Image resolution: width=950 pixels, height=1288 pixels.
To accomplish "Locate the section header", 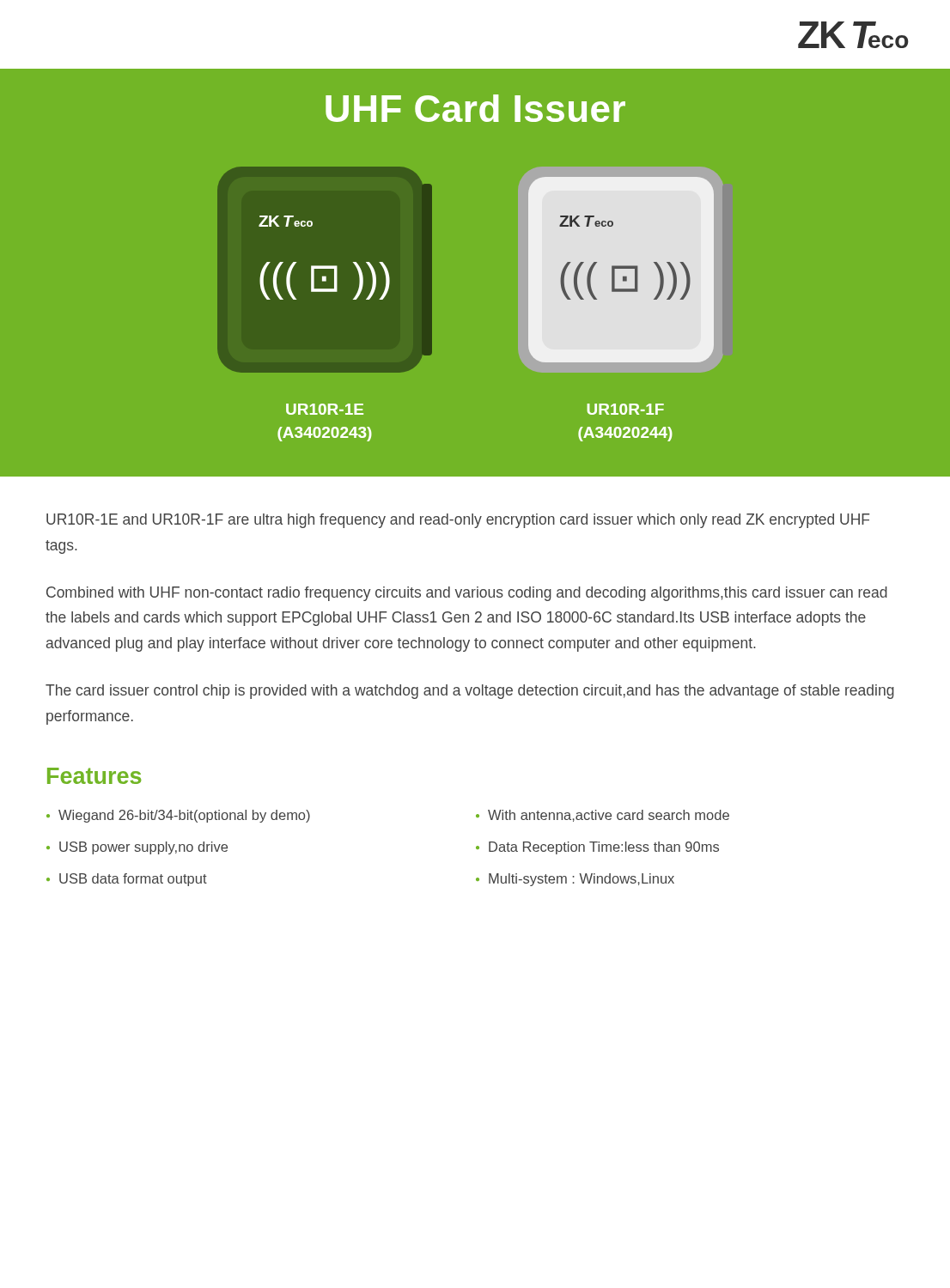I will tap(94, 776).
